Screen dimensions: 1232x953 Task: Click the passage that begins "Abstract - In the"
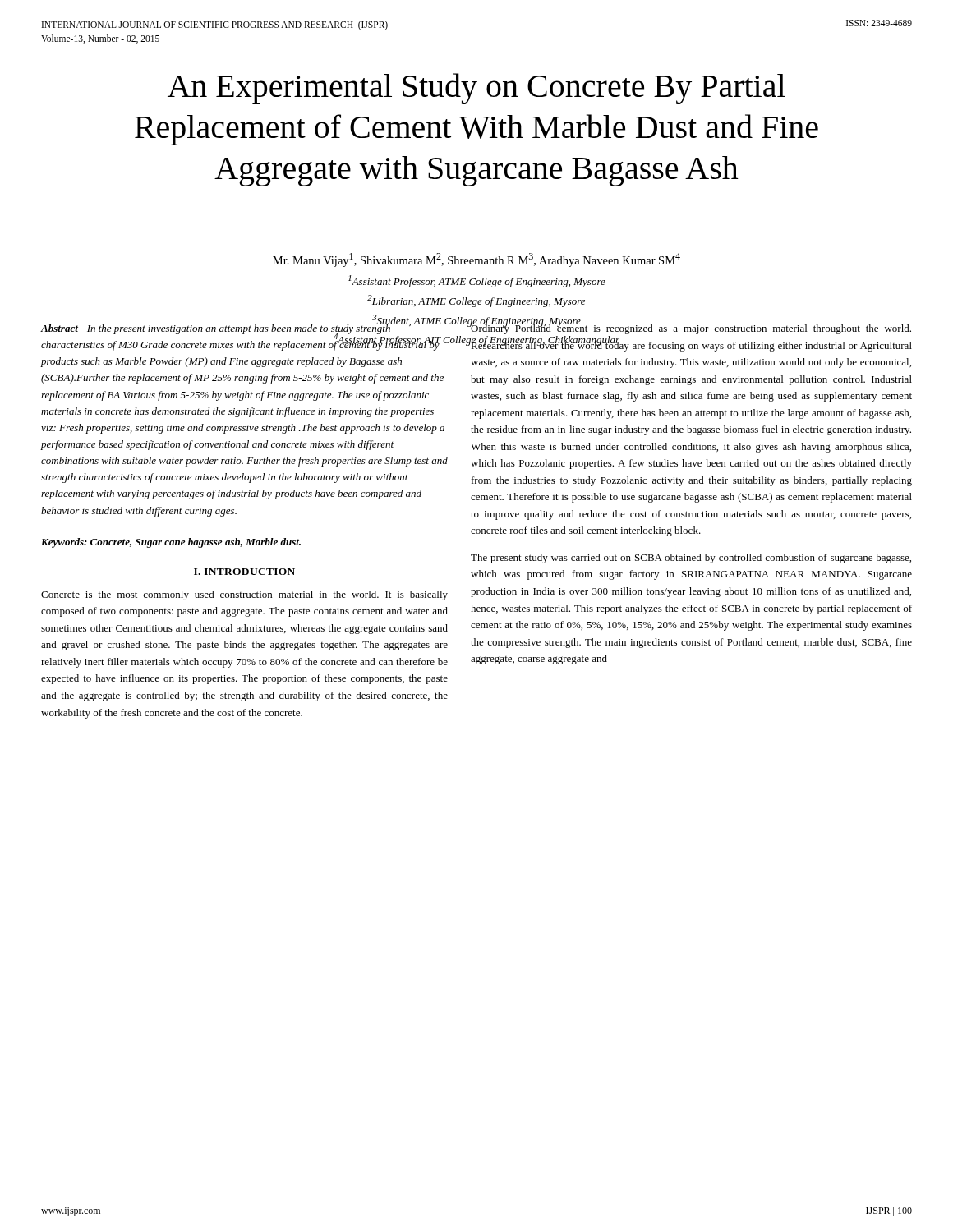click(244, 419)
